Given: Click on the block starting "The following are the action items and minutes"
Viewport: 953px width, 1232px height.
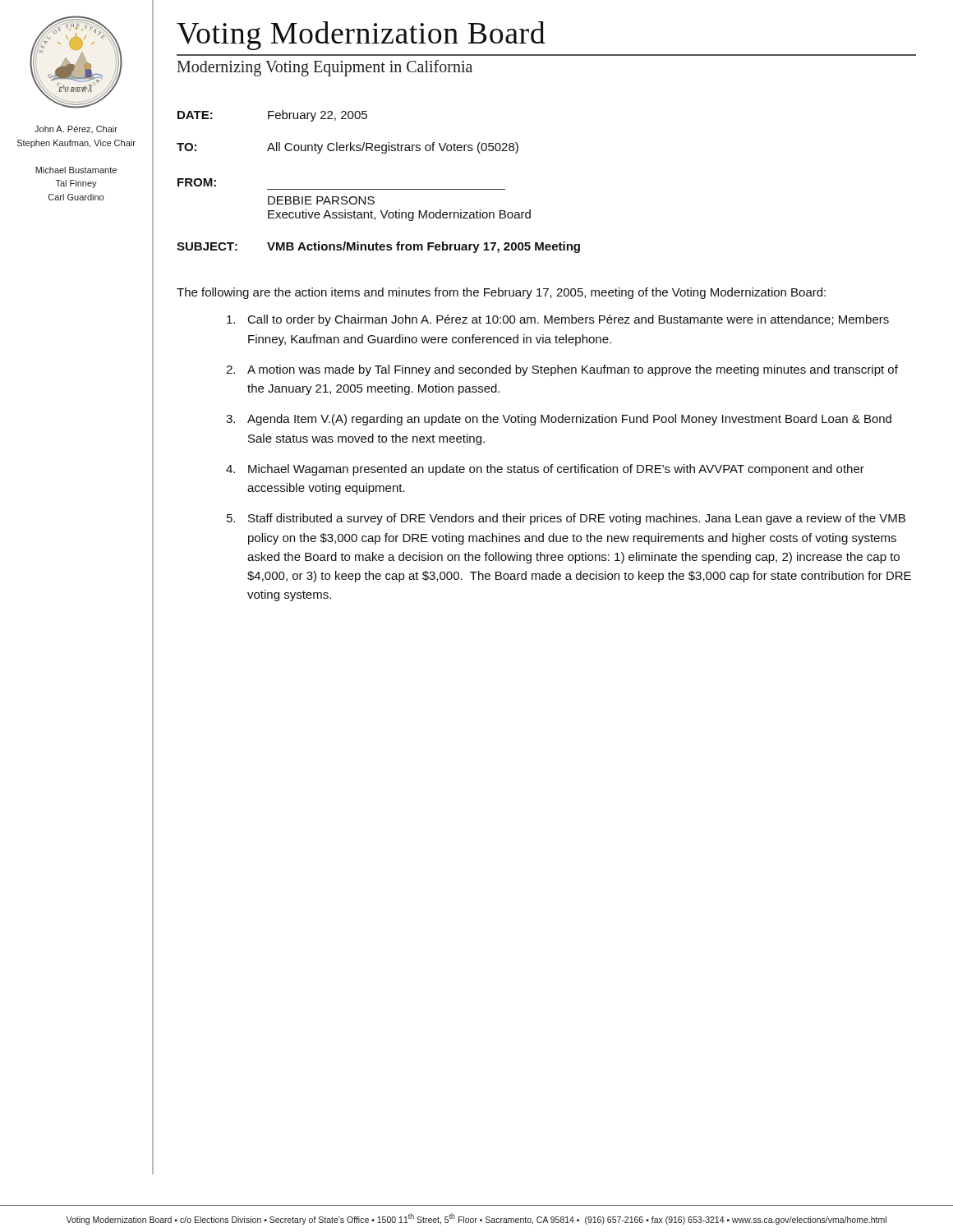Looking at the screenshot, I should (x=502, y=292).
